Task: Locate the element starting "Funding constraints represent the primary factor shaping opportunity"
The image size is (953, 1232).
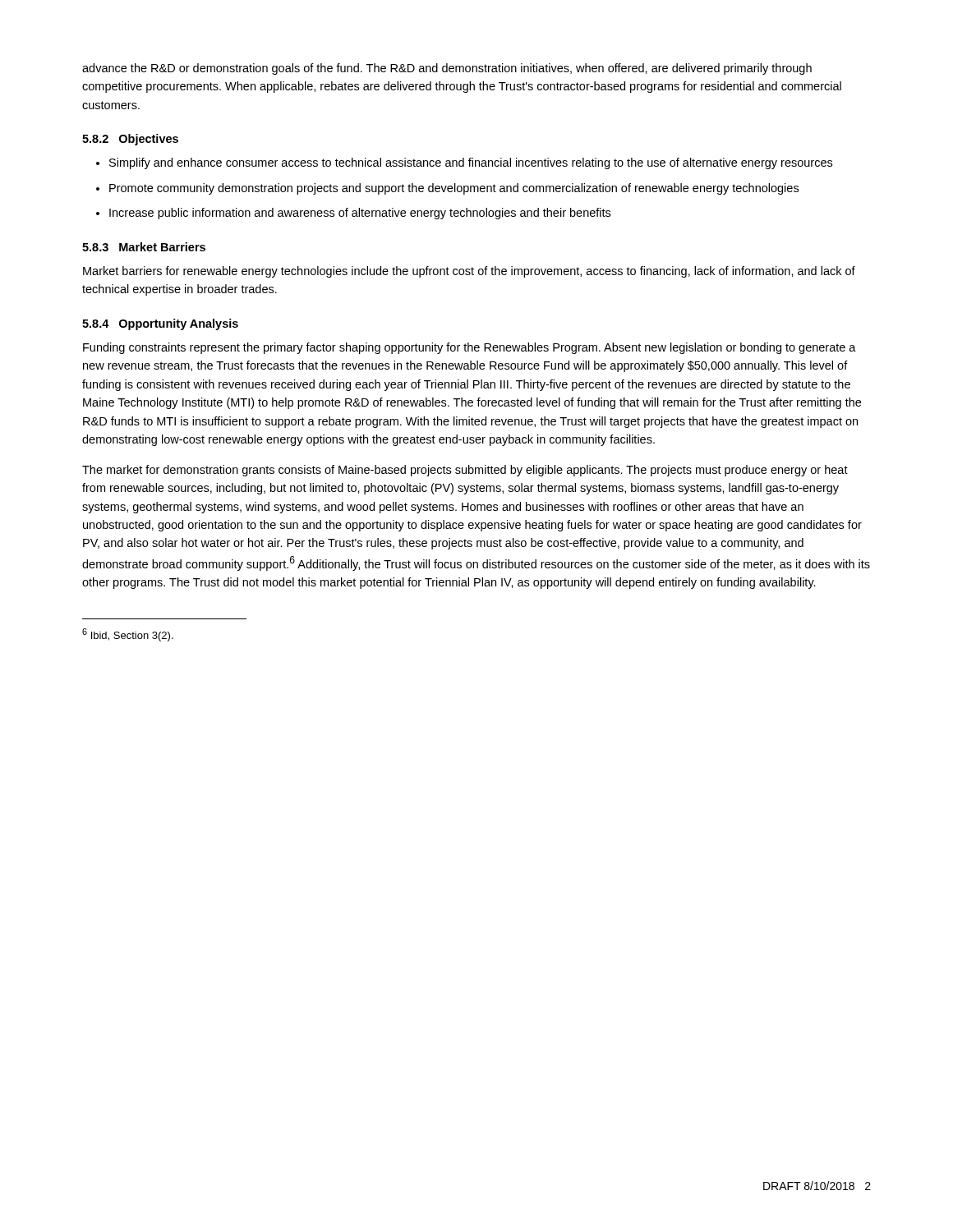Action: coord(472,393)
